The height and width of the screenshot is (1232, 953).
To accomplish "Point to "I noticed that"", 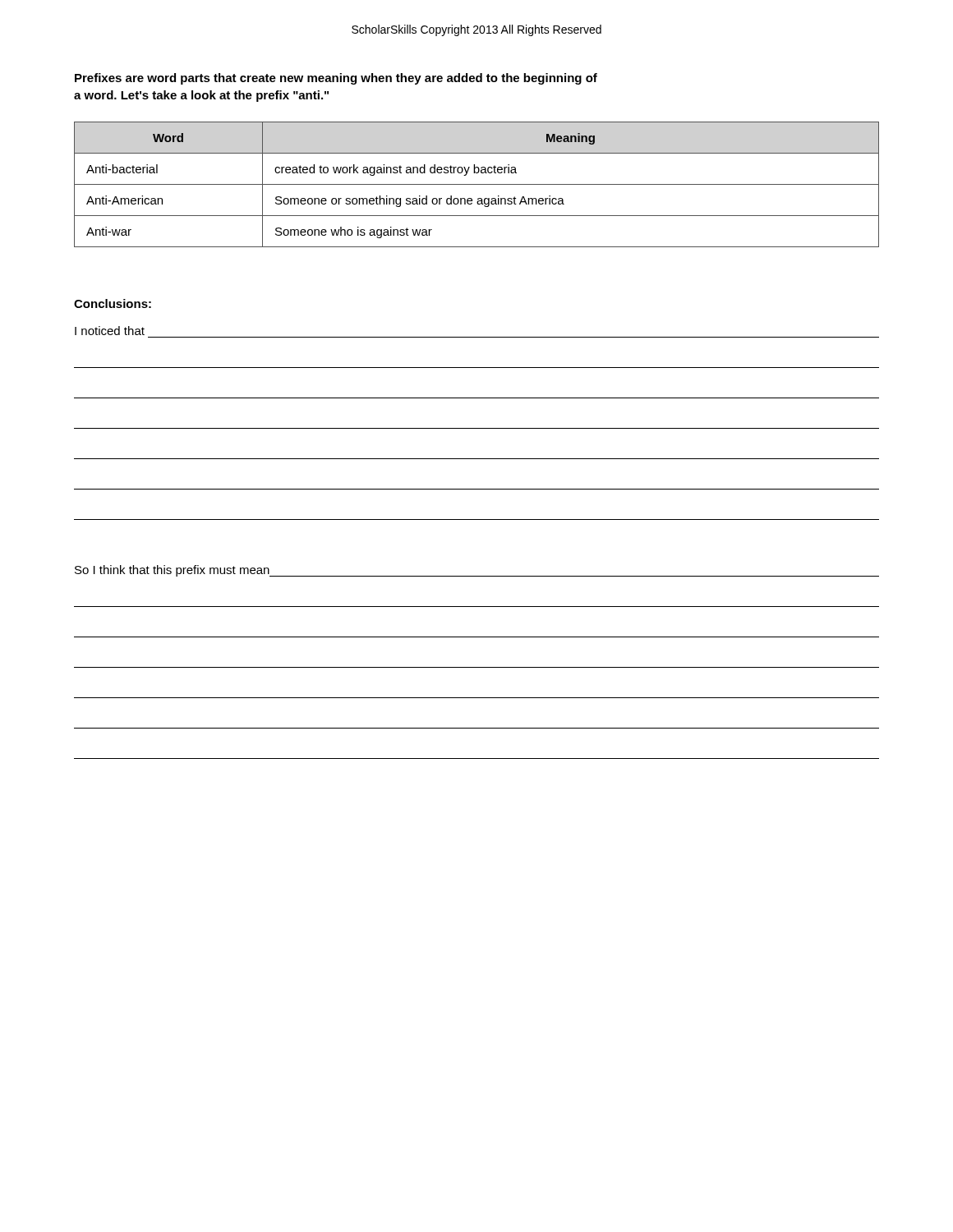I will (x=476, y=418).
